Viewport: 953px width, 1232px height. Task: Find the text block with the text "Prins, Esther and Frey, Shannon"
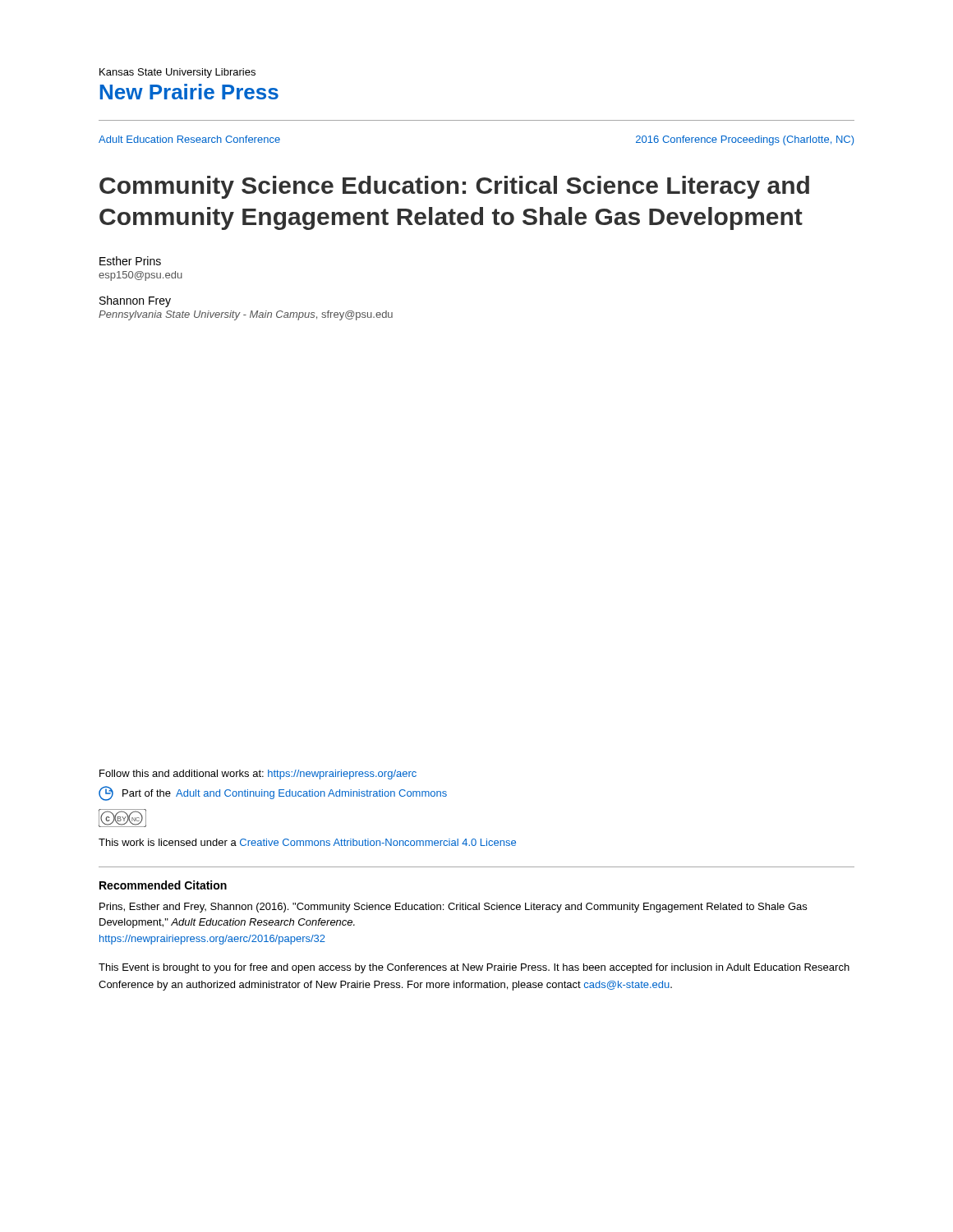[453, 908]
